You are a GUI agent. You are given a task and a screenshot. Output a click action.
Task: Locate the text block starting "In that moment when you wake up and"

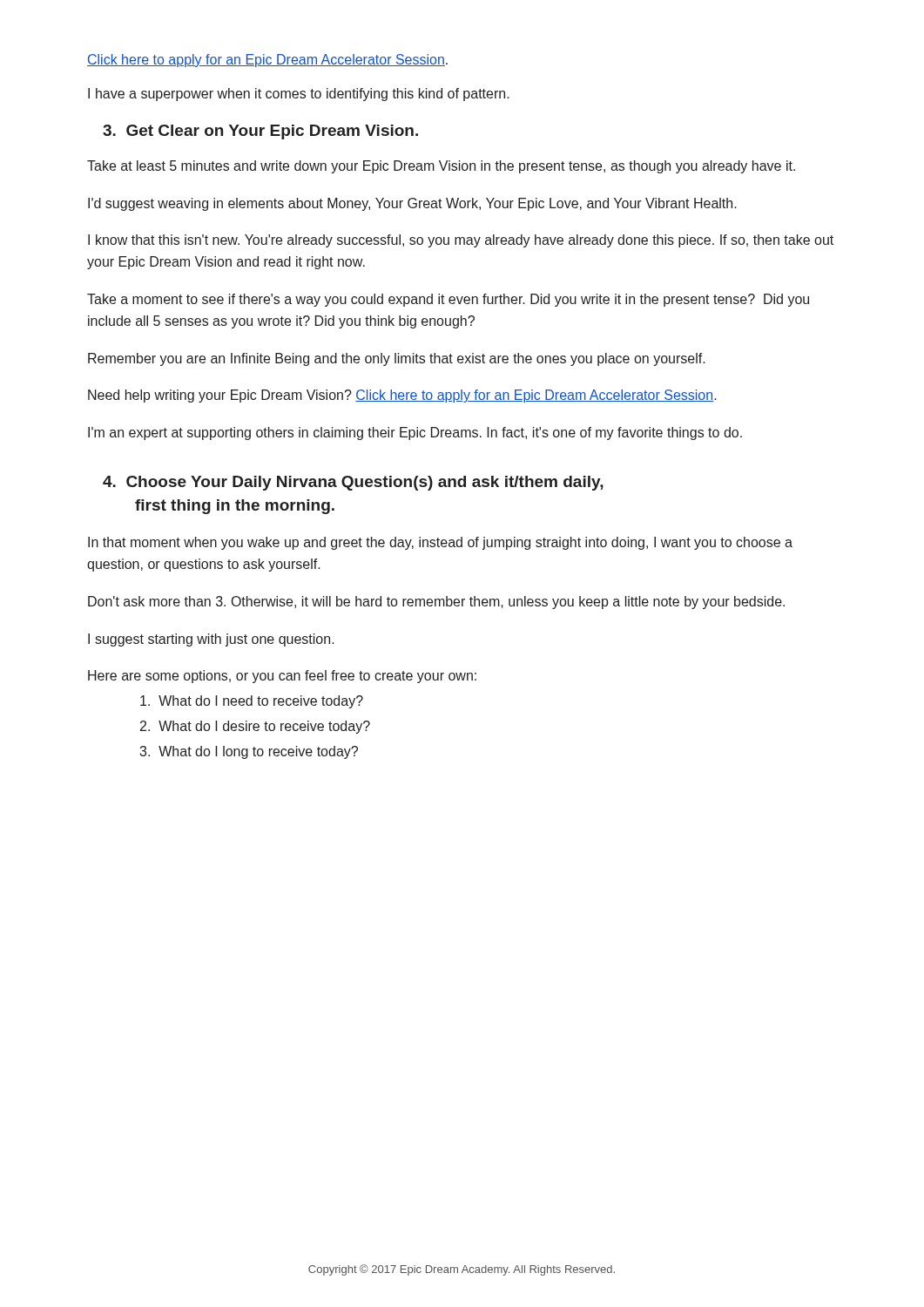tap(440, 553)
